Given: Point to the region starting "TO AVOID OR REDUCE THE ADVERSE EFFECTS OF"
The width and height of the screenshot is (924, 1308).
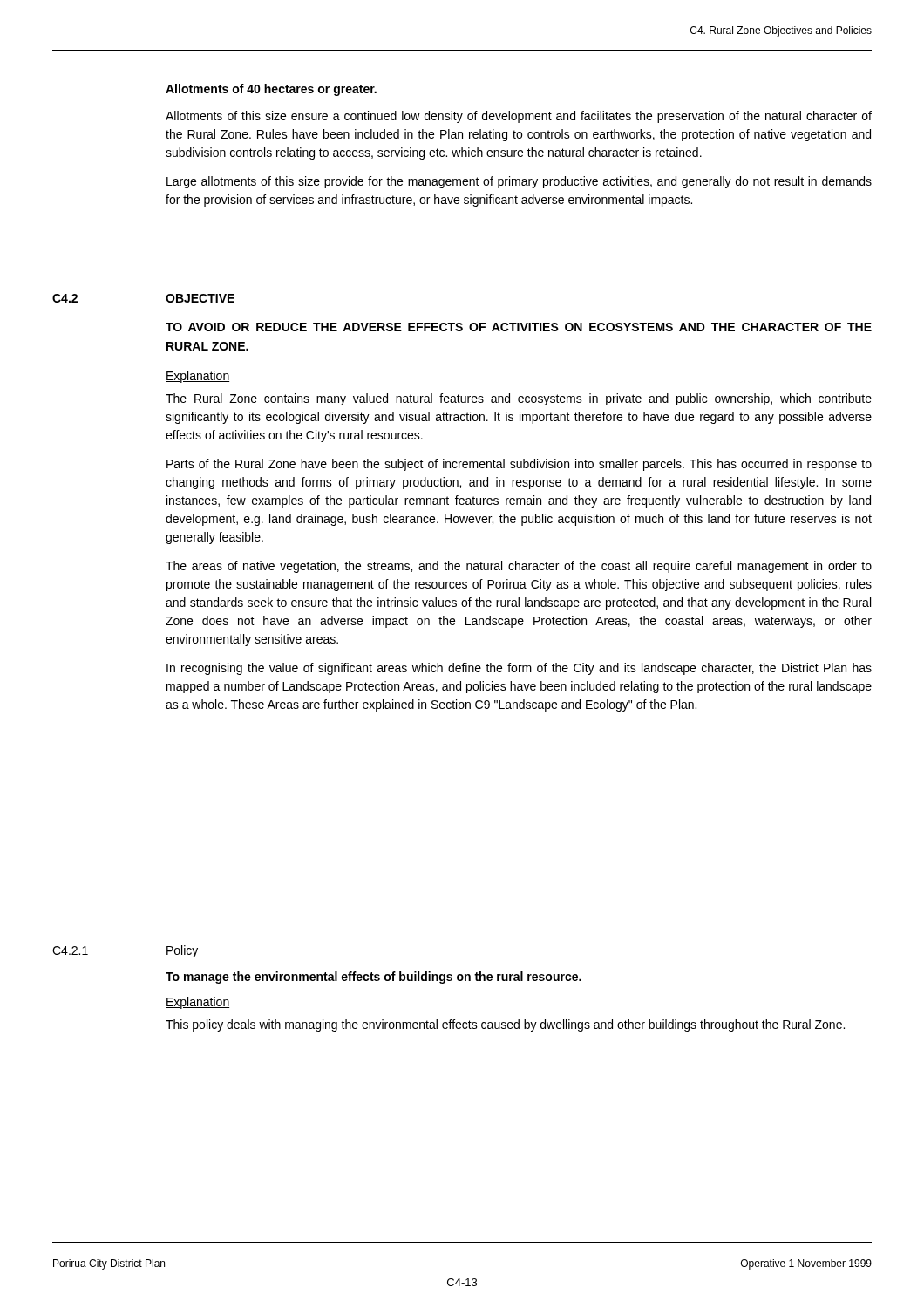Looking at the screenshot, I should point(519,337).
